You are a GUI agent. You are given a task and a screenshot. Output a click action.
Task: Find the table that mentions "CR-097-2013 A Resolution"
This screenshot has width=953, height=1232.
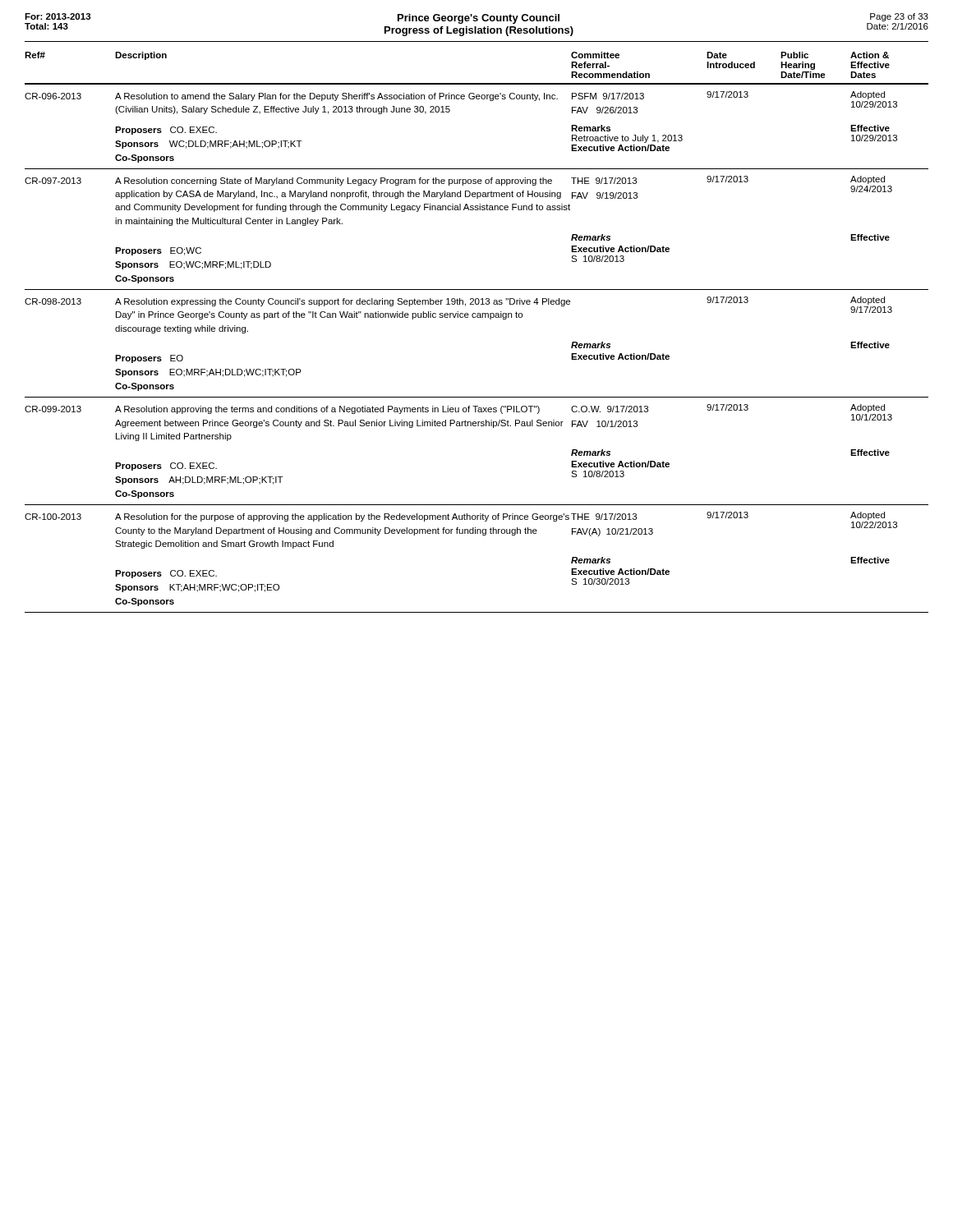click(476, 230)
